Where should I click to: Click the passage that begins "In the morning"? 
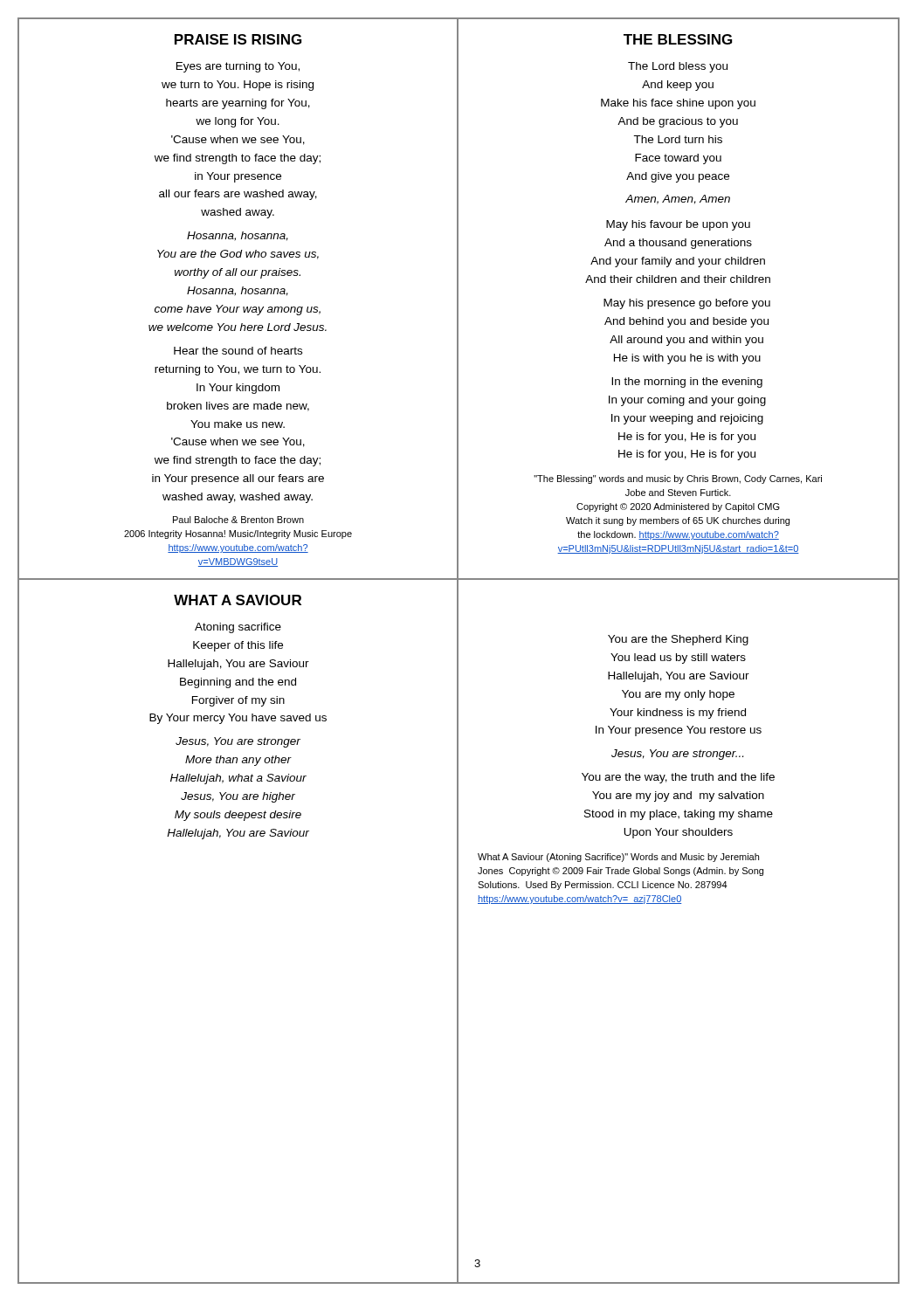click(x=687, y=417)
